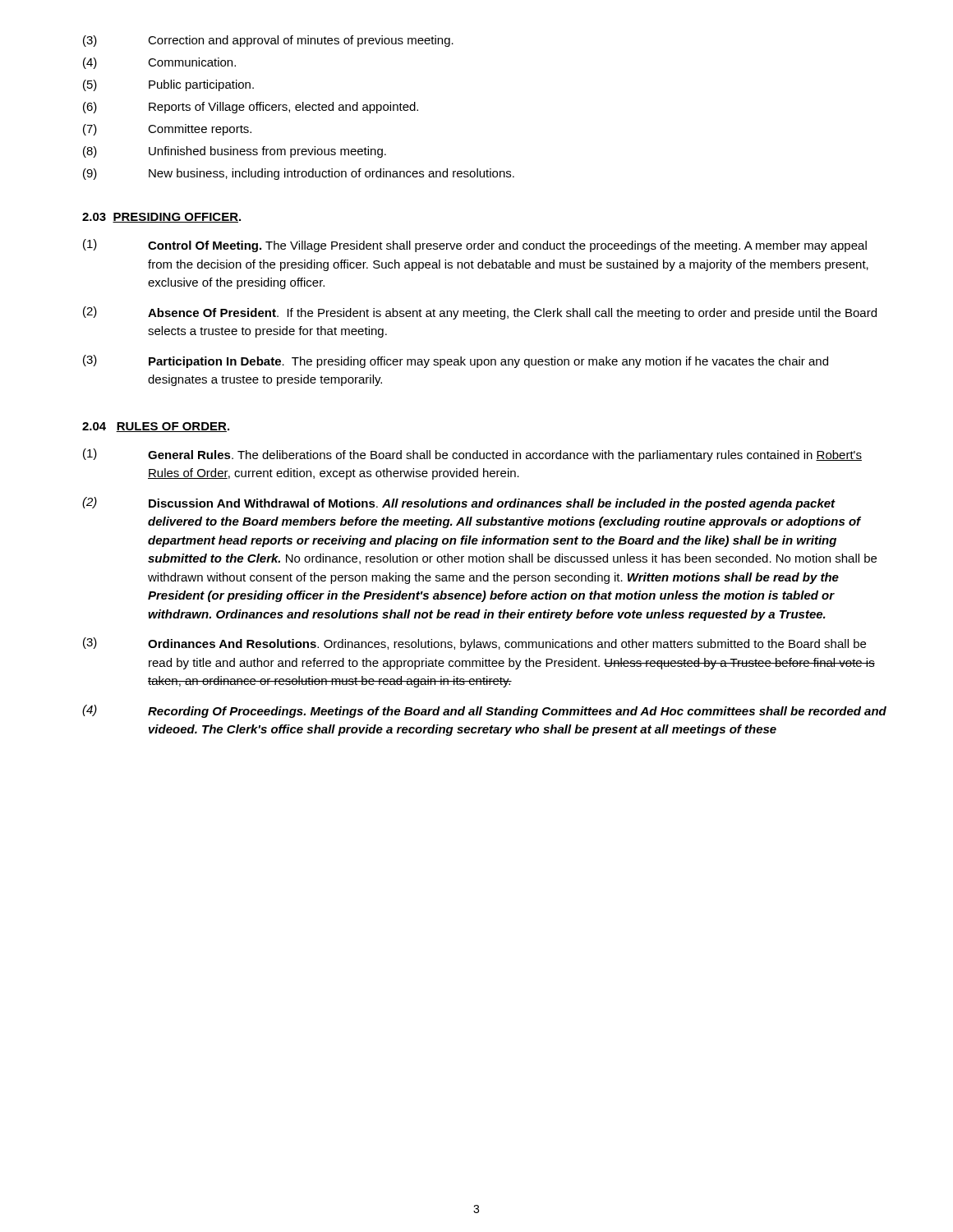
Task: Navigate to the block starting "(3) Ordinances And Resolutions. Ordinances,"
Action: (485, 663)
